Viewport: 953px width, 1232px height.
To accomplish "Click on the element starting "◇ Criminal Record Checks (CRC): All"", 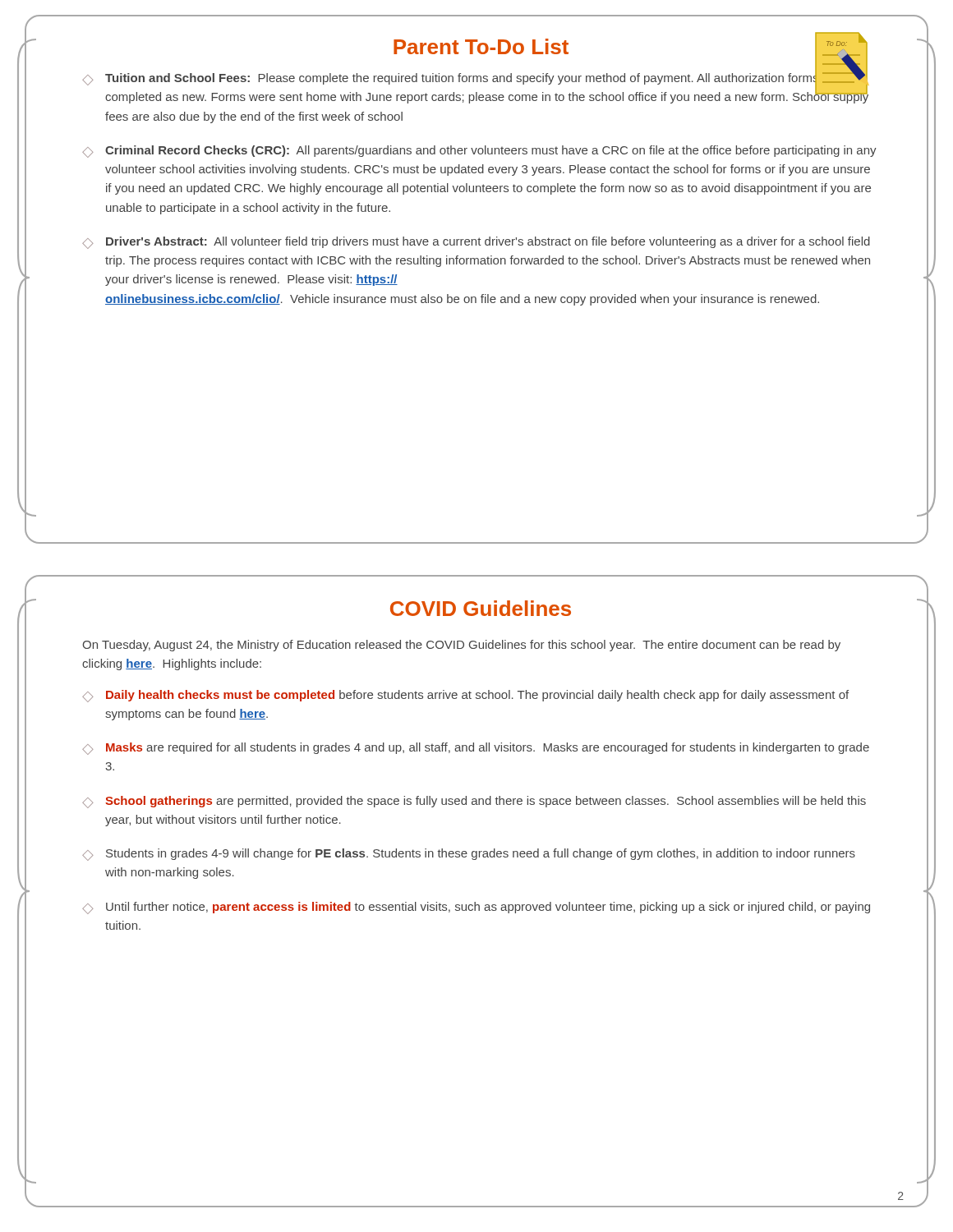I will click(x=481, y=178).
